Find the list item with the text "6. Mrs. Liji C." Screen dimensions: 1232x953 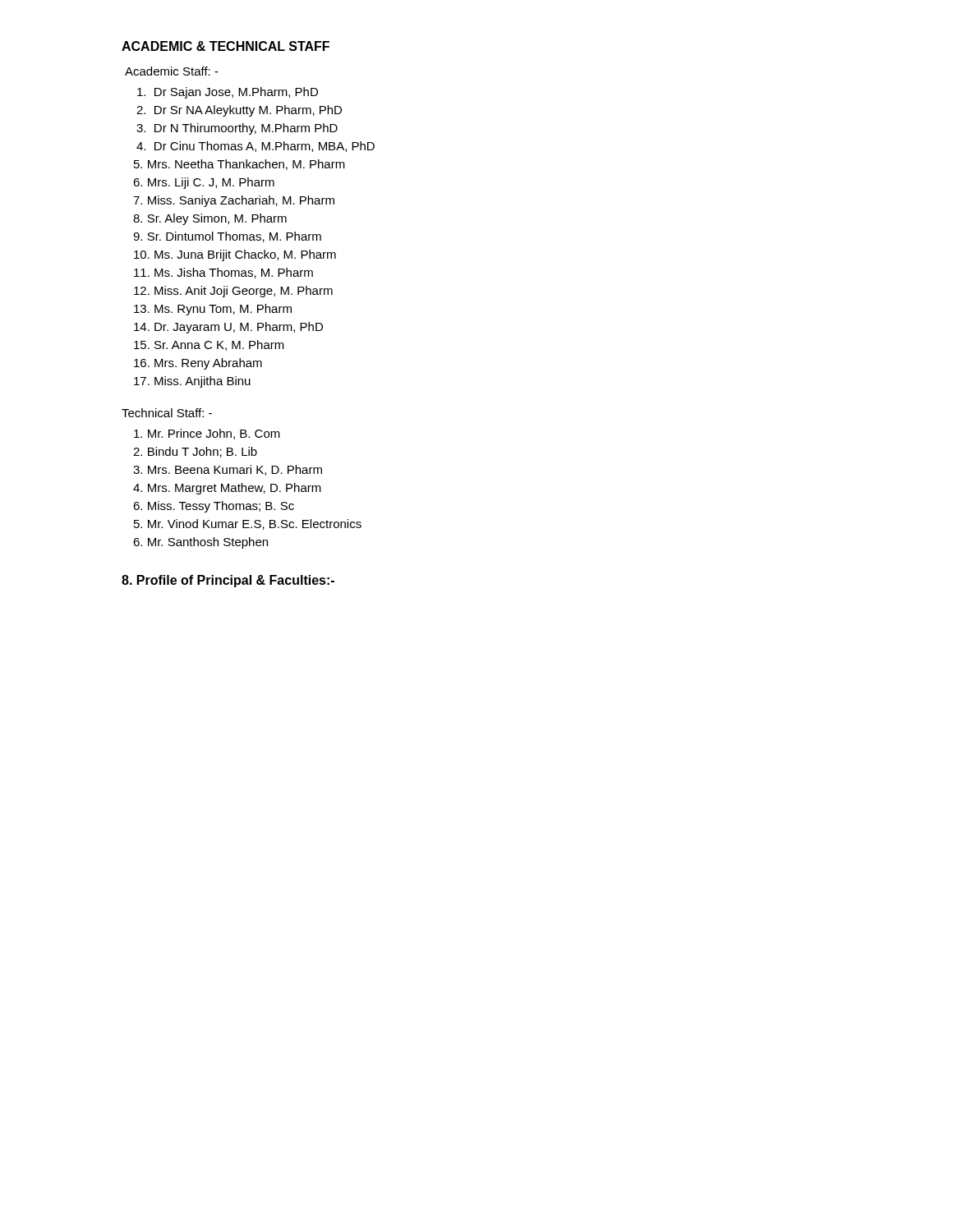[204, 182]
